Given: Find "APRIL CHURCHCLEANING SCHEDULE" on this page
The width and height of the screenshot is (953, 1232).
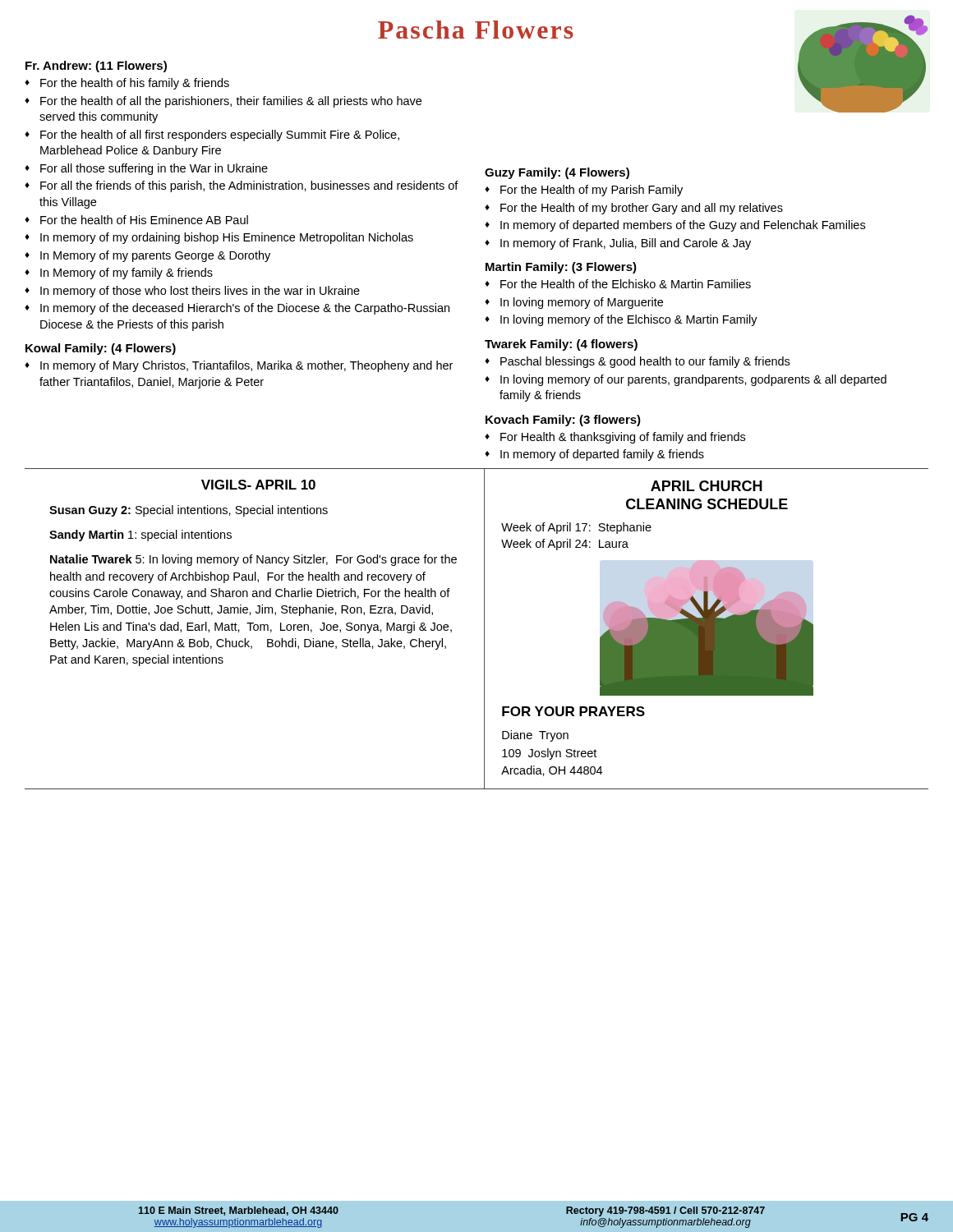Looking at the screenshot, I should pyautogui.click(x=707, y=495).
